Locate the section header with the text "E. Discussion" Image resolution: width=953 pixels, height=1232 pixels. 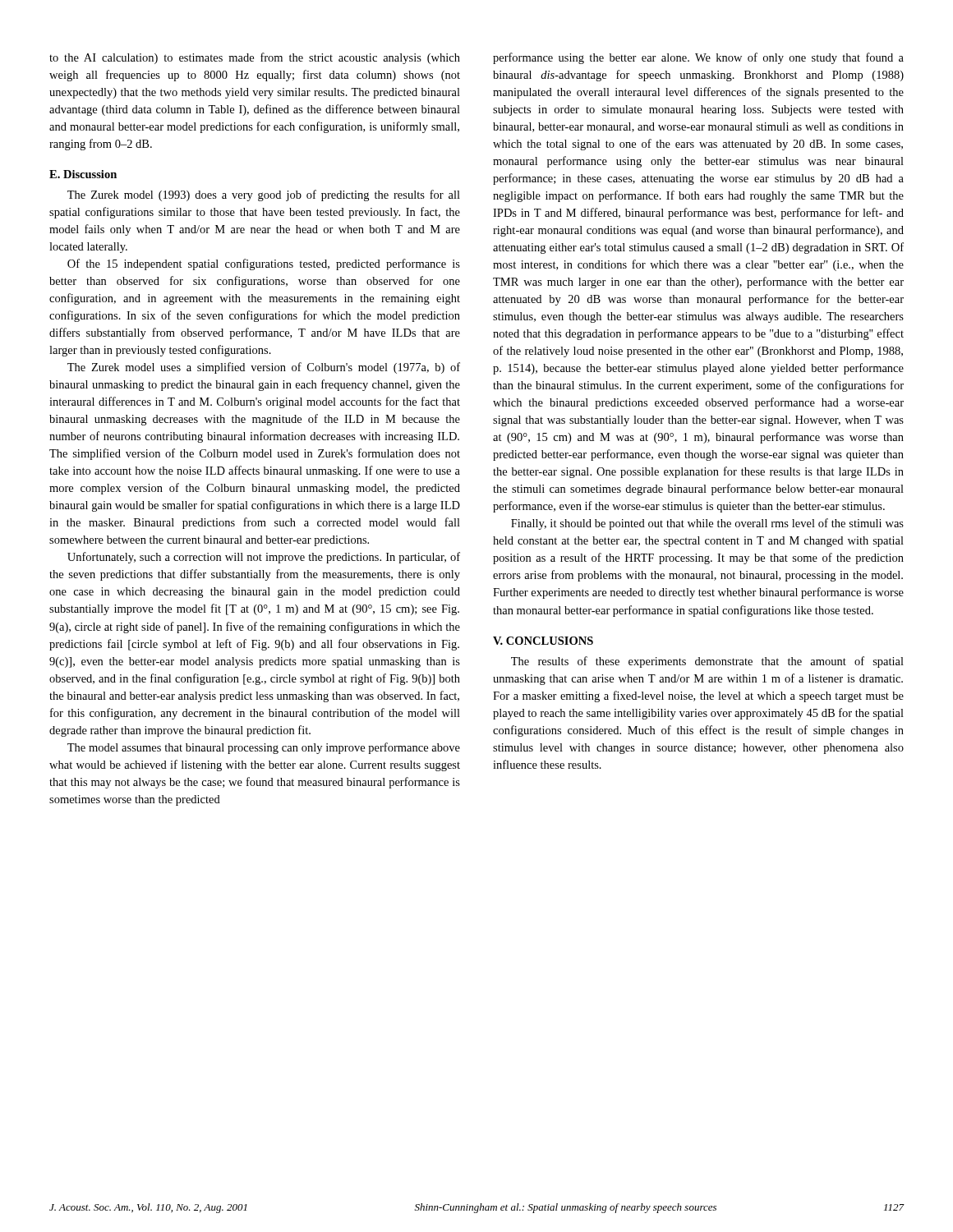pos(83,174)
